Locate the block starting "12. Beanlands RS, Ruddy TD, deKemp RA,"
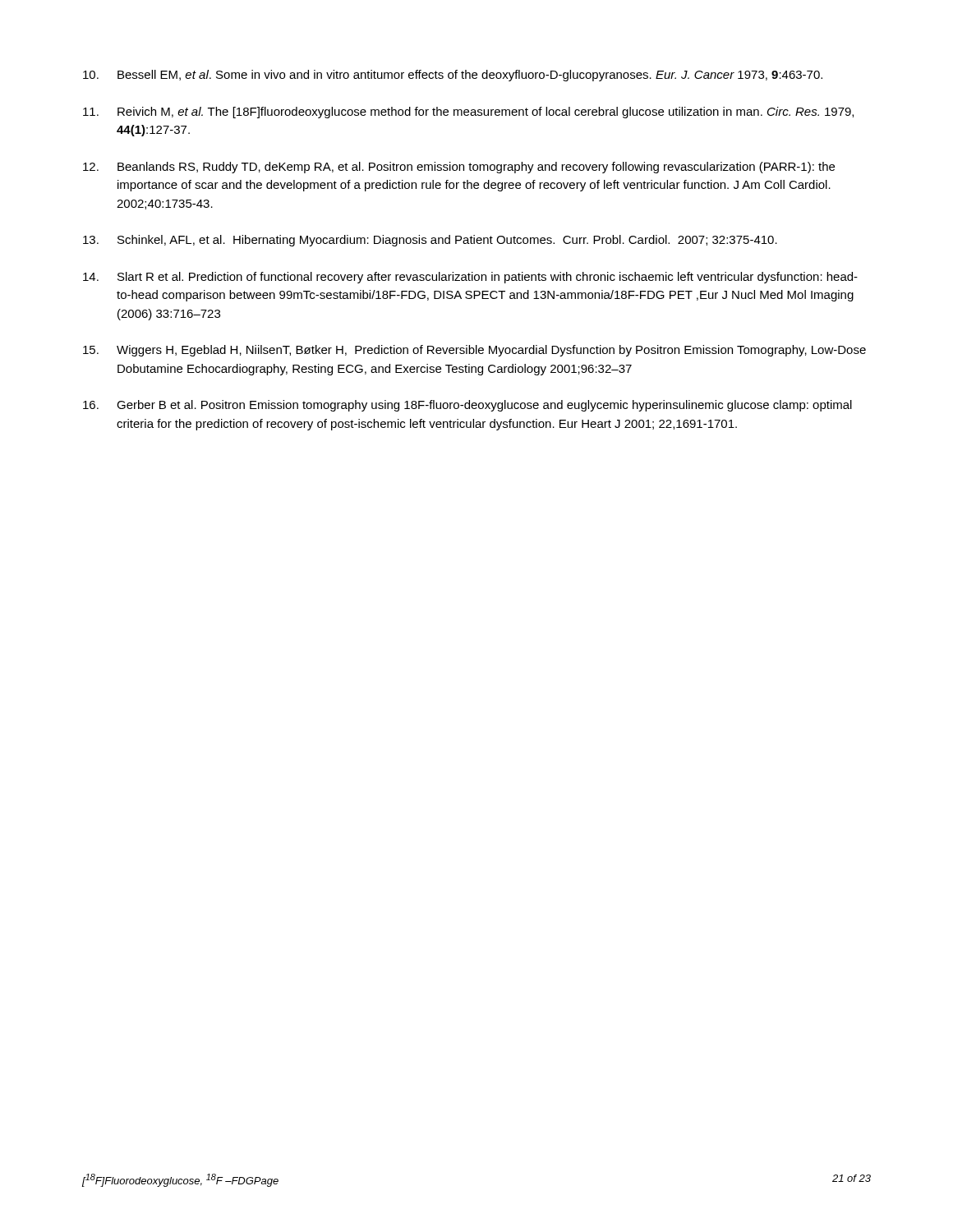The height and width of the screenshot is (1232, 953). (x=476, y=185)
